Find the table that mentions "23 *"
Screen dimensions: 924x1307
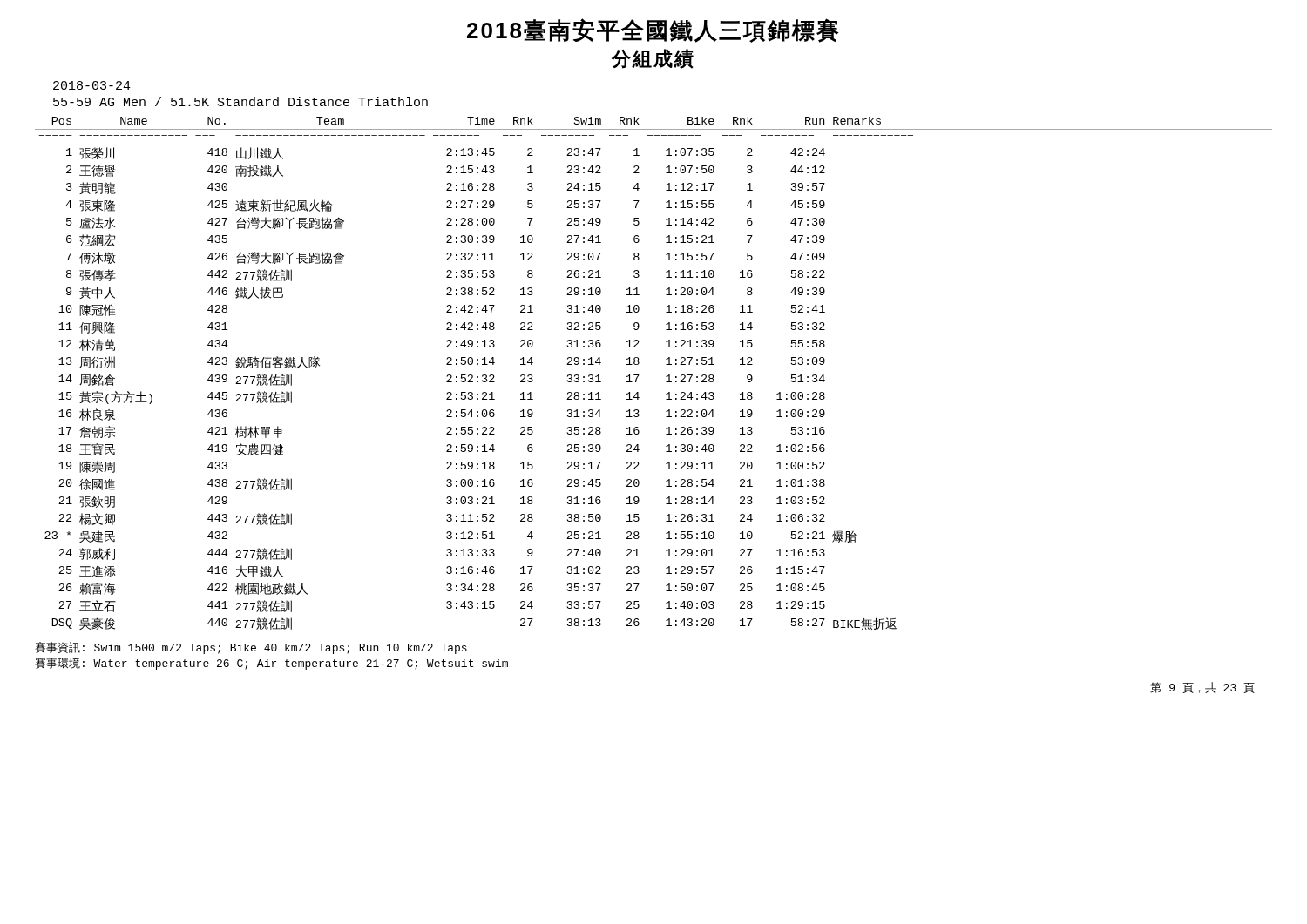click(x=654, y=374)
